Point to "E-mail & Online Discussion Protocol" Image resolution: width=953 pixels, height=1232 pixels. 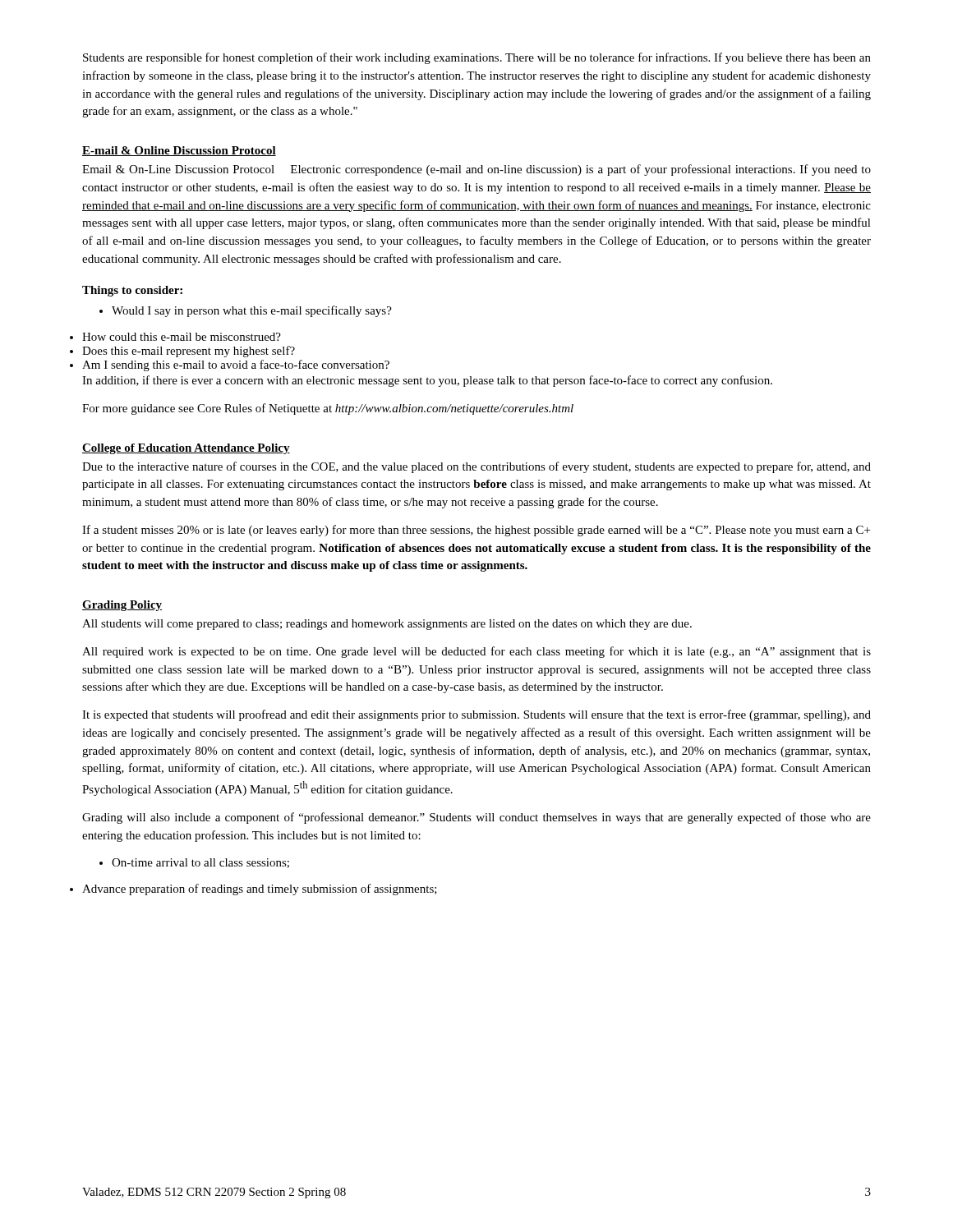tap(179, 151)
